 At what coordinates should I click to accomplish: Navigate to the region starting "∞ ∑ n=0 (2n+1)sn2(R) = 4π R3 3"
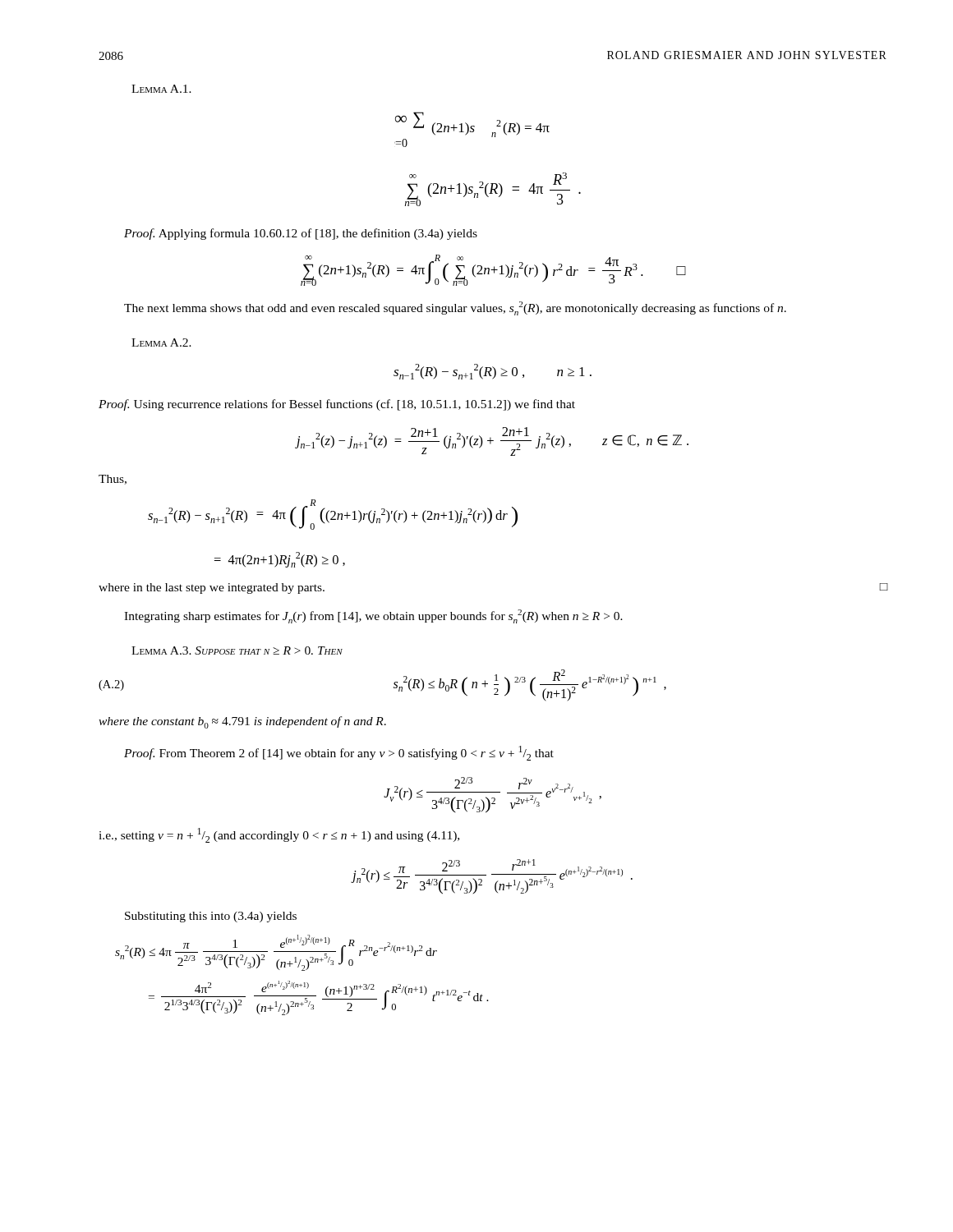tap(493, 190)
